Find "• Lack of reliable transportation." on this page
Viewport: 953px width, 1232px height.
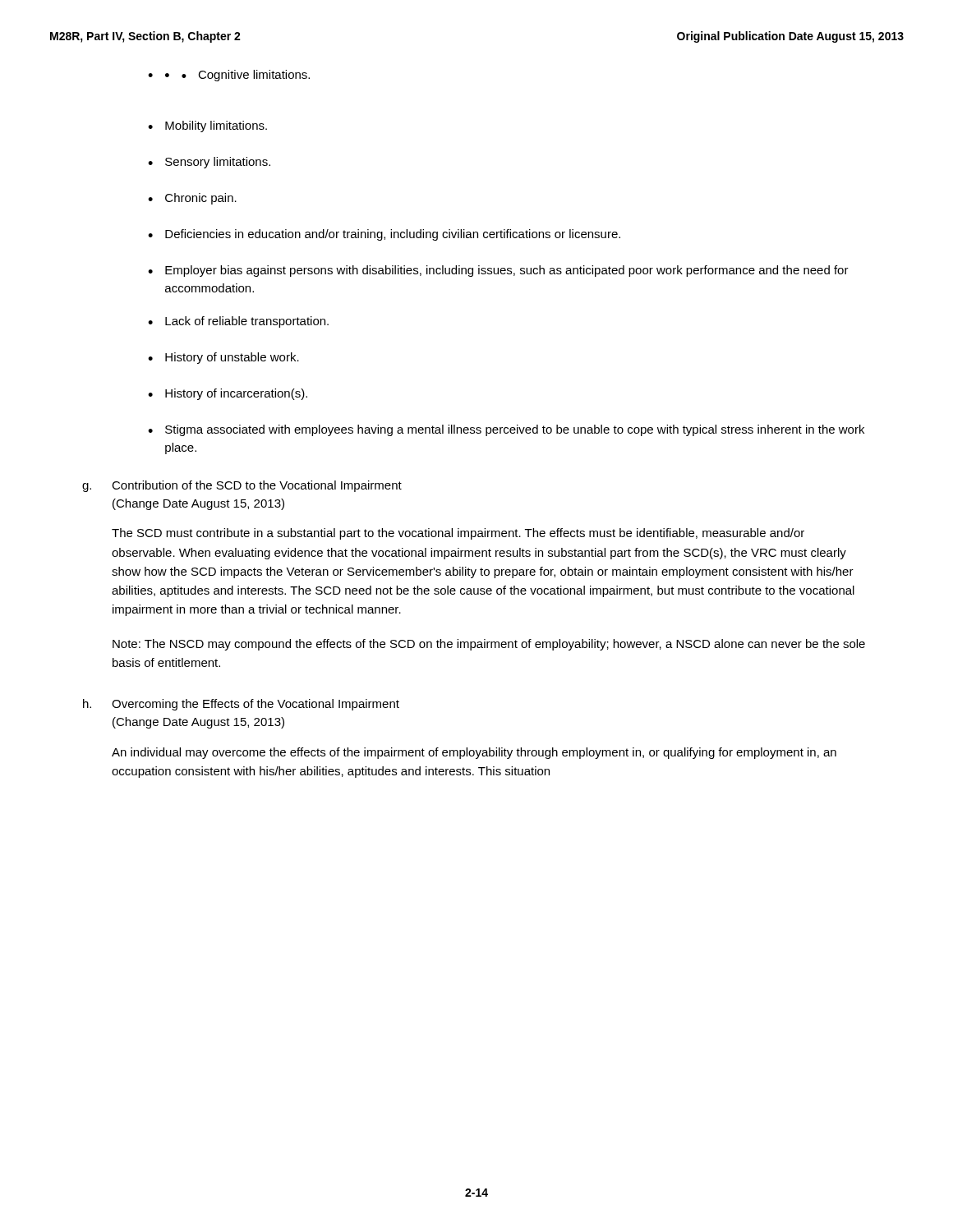click(239, 323)
